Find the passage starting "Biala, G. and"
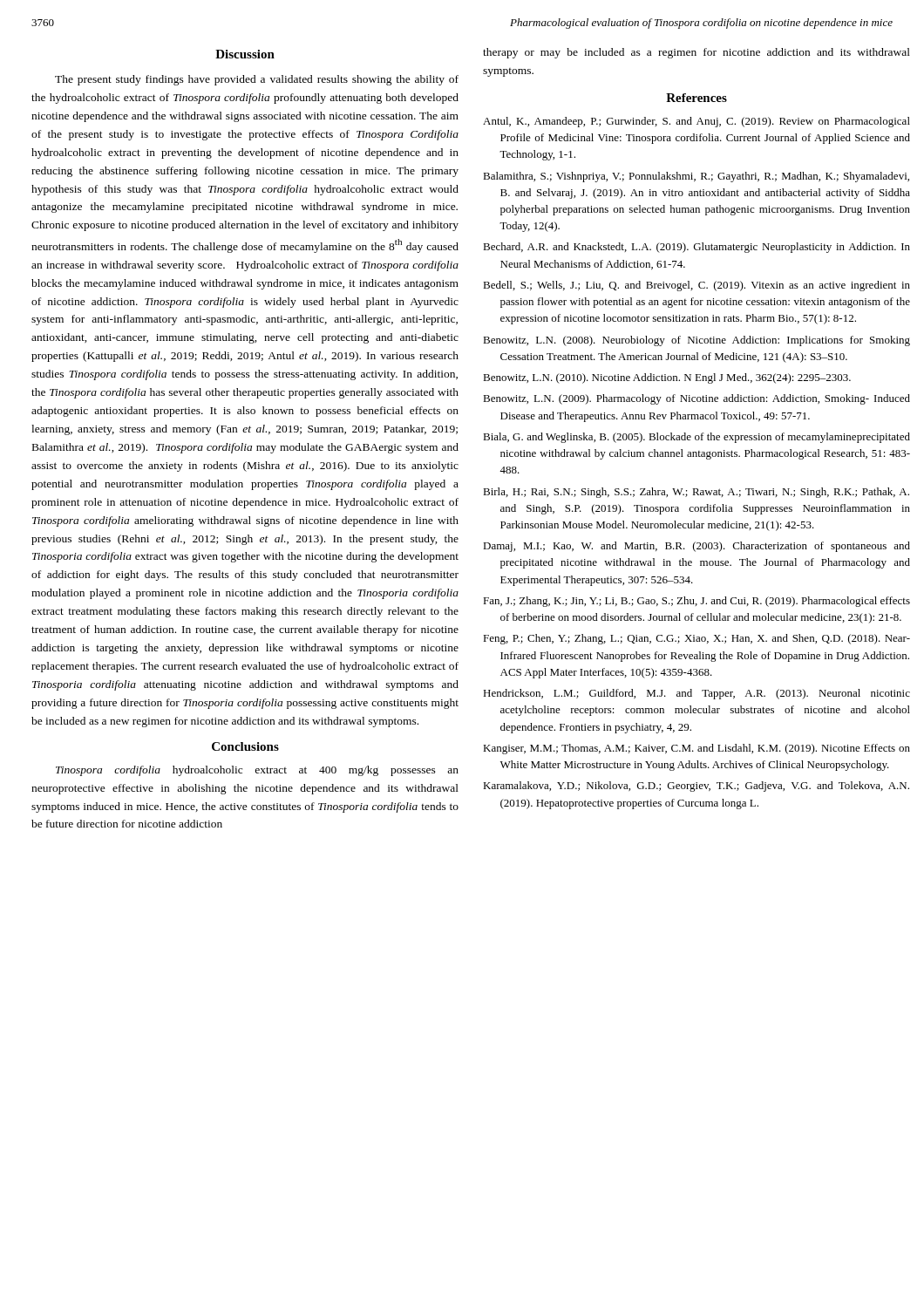This screenshot has width=924, height=1308. pos(696,453)
